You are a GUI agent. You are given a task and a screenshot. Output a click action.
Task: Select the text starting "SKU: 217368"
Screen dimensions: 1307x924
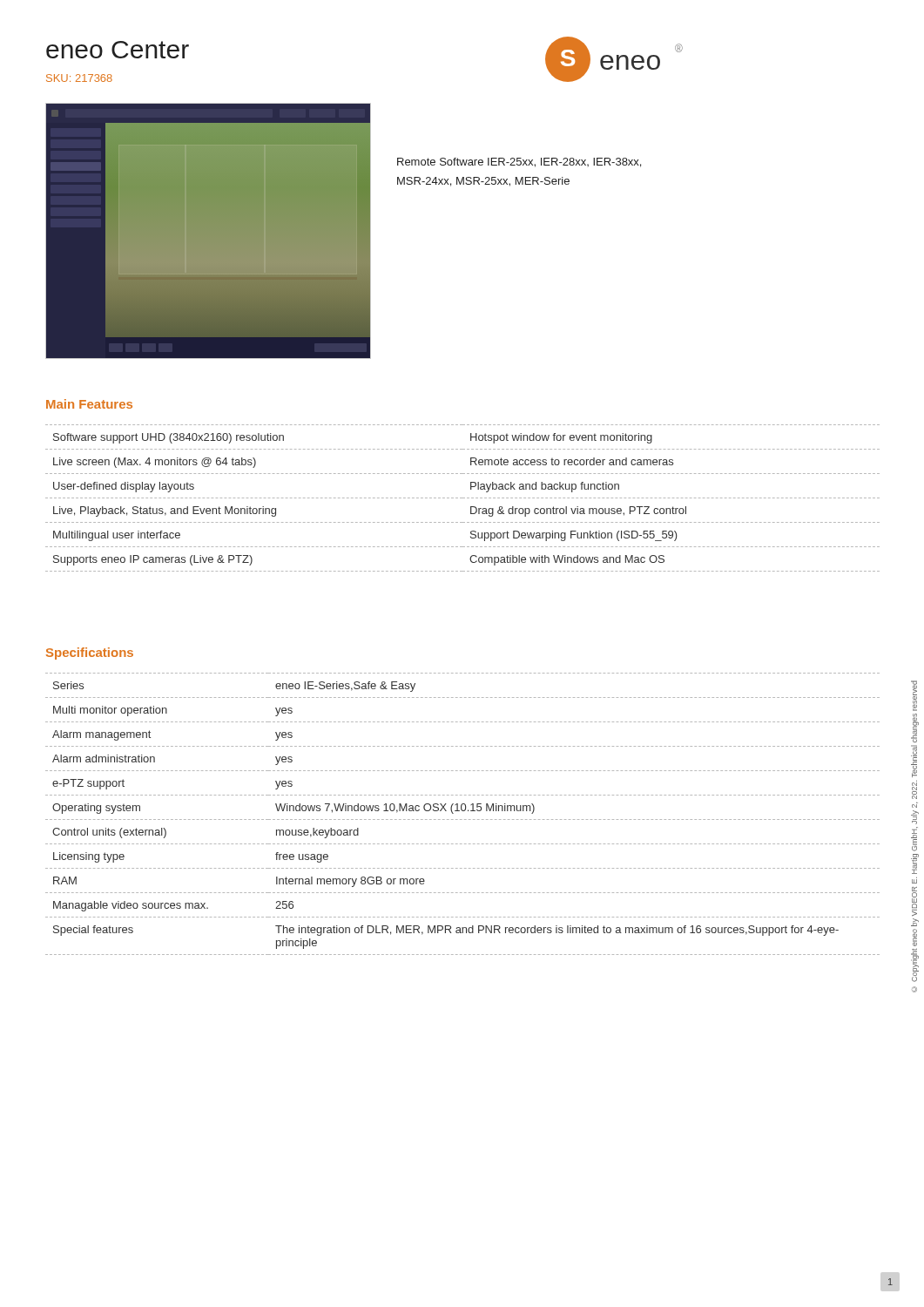pos(79,78)
